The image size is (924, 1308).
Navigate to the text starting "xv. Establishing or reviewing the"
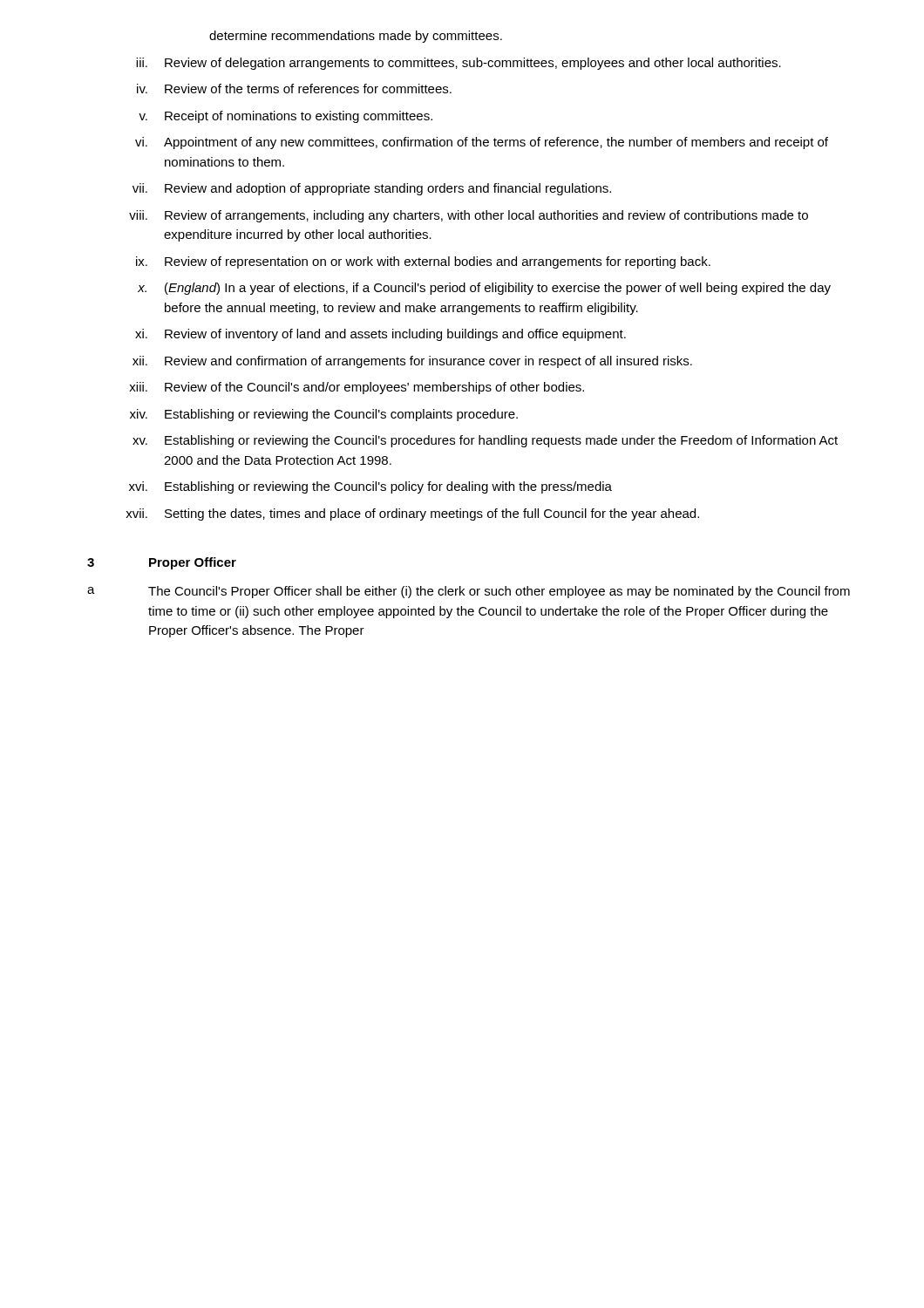point(471,450)
